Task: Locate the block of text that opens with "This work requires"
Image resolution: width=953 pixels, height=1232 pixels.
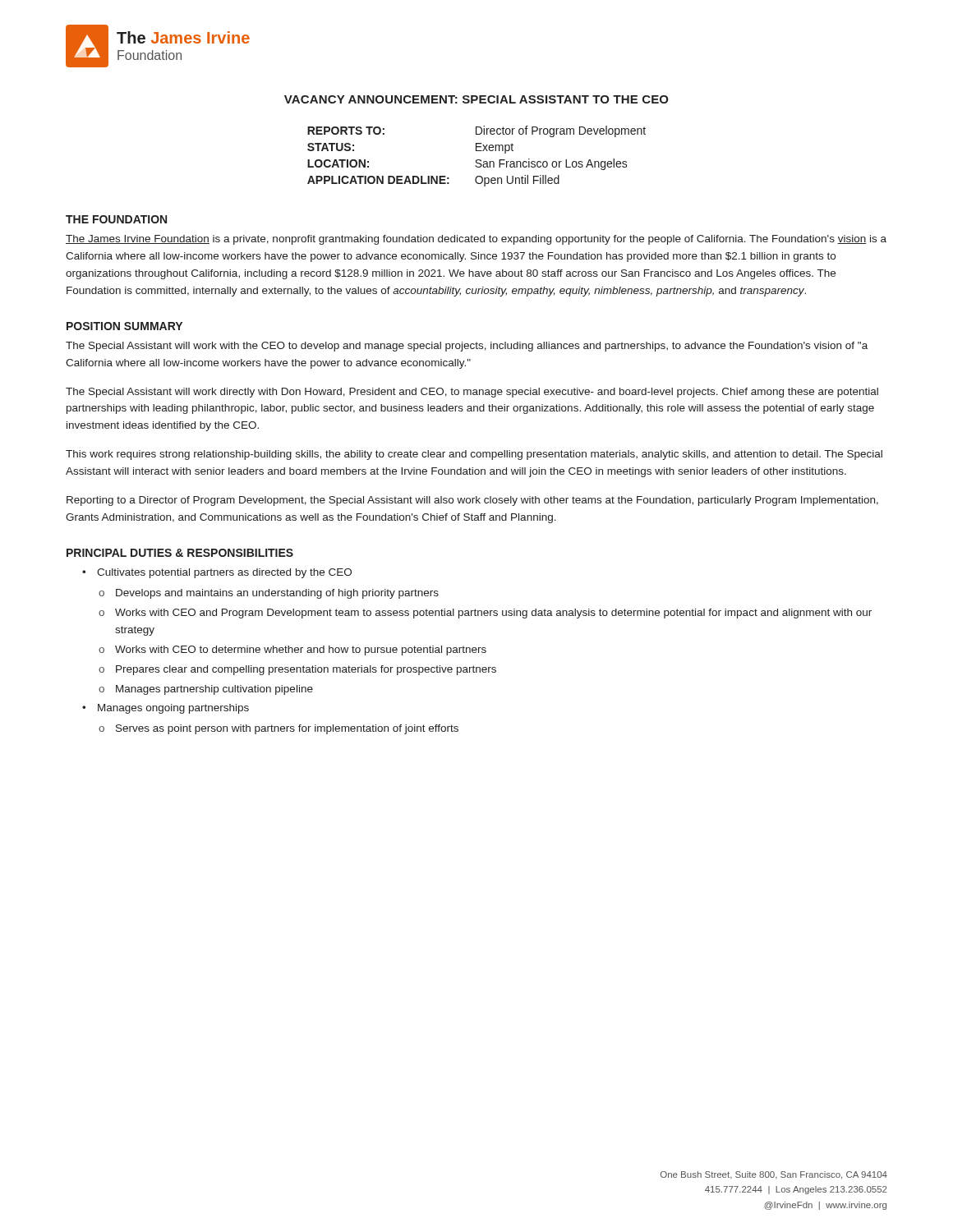Action: [x=474, y=463]
